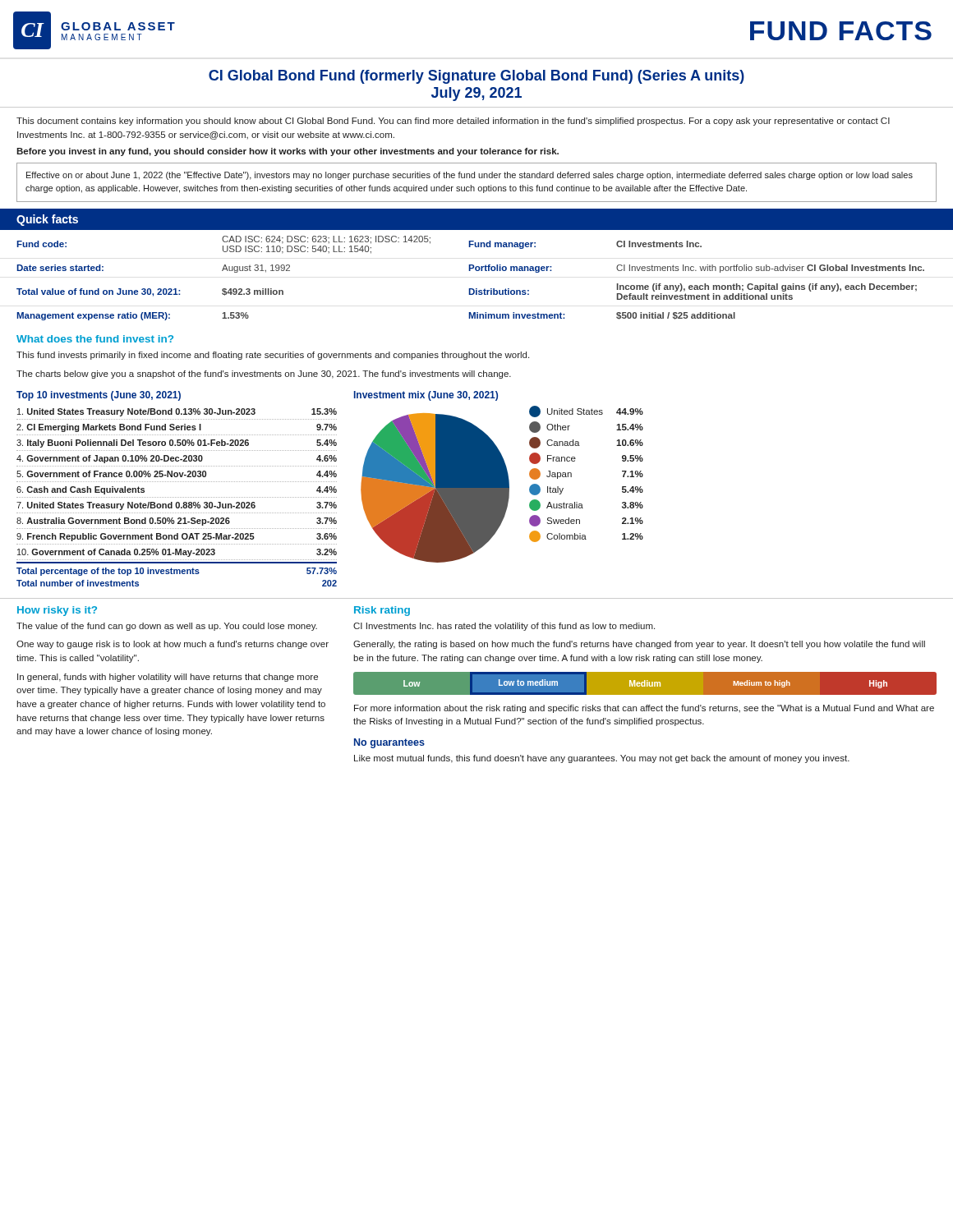
Task: Locate the text "Investment mix (June 30, 2021)"
Action: tap(426, 395)
